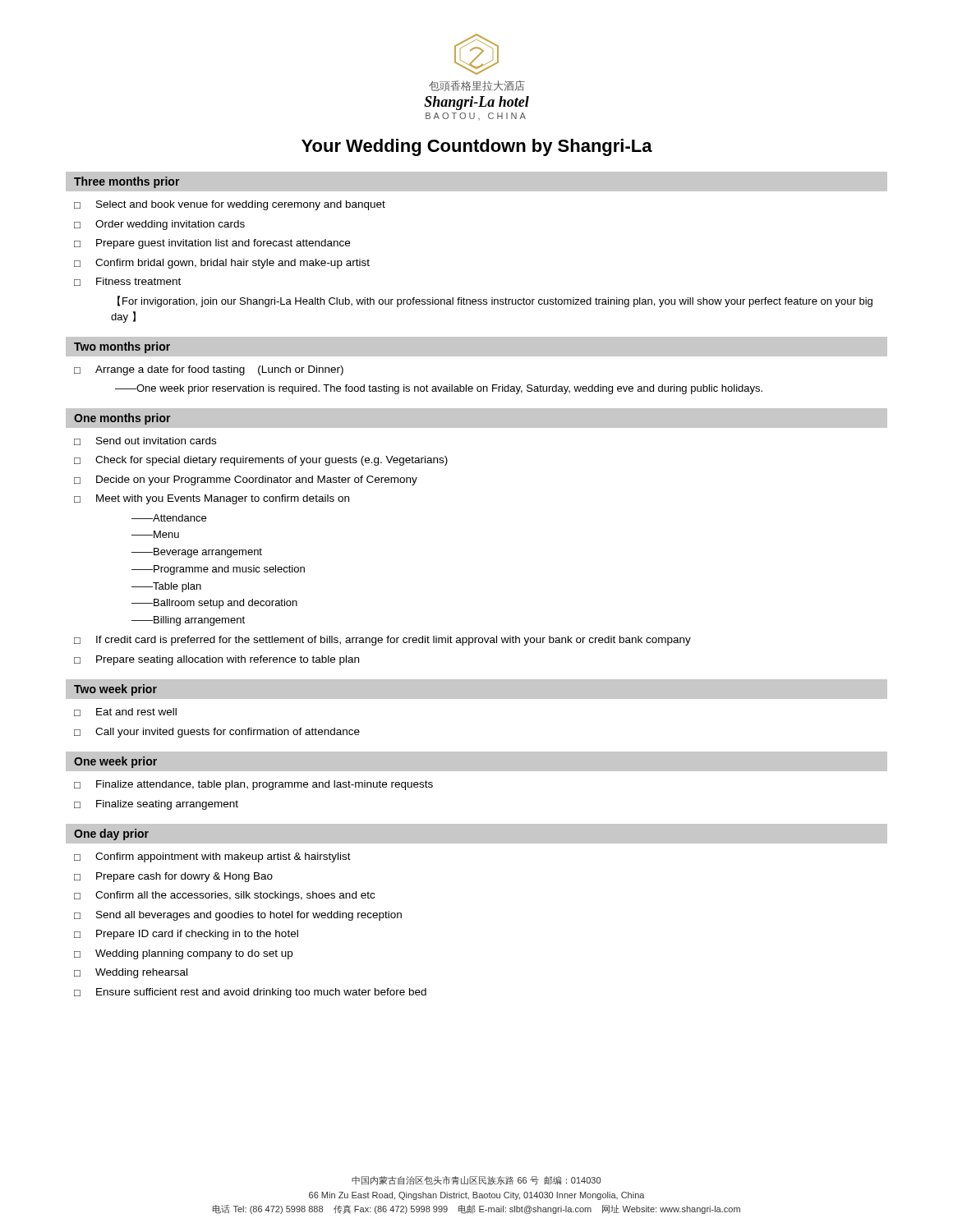The image size is (953, 1232).
Task: Find the passage starting "Three months prior"
Action: [x=127, y=182]
